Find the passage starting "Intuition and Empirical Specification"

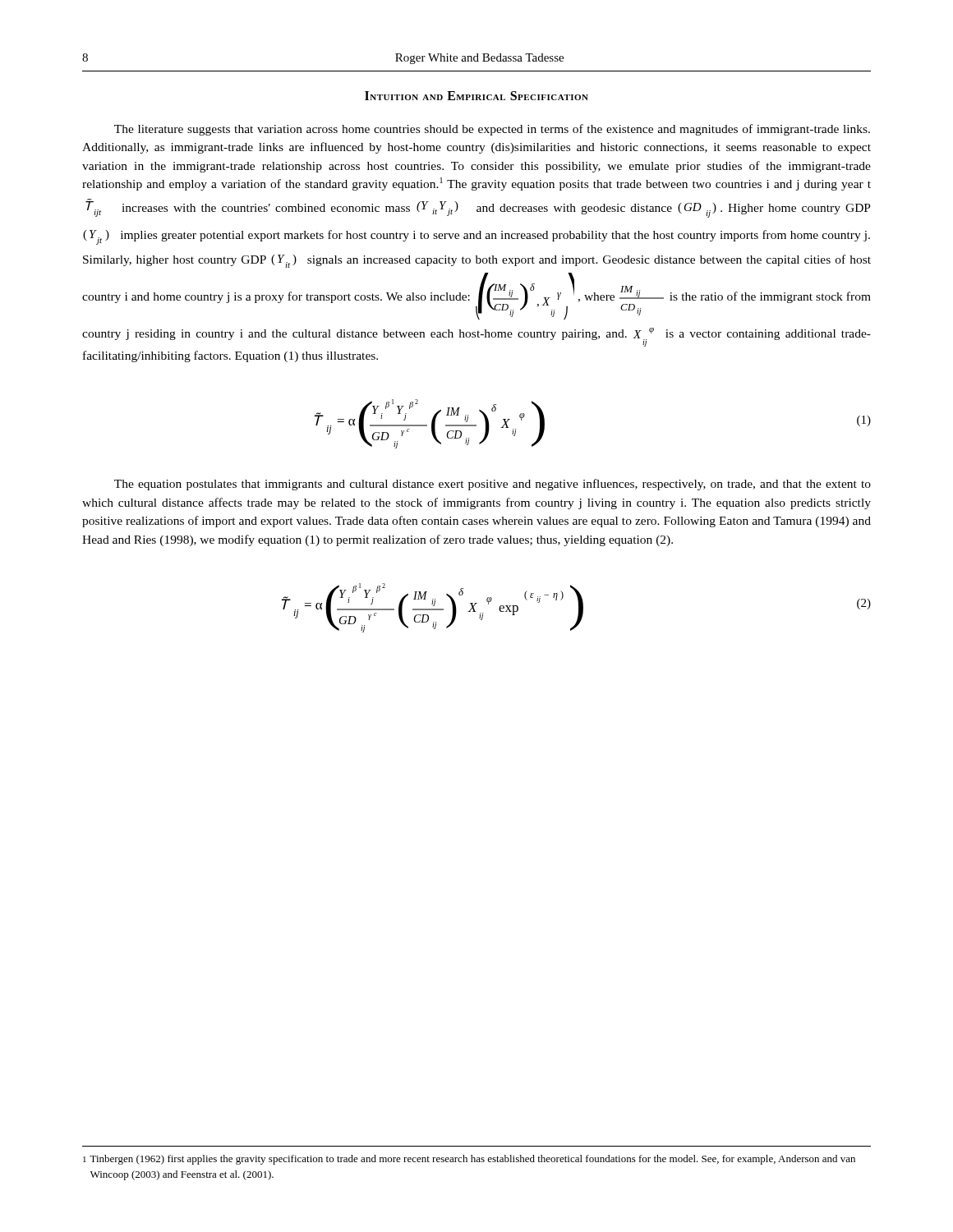pyautogui.click(x=476, y=95)
